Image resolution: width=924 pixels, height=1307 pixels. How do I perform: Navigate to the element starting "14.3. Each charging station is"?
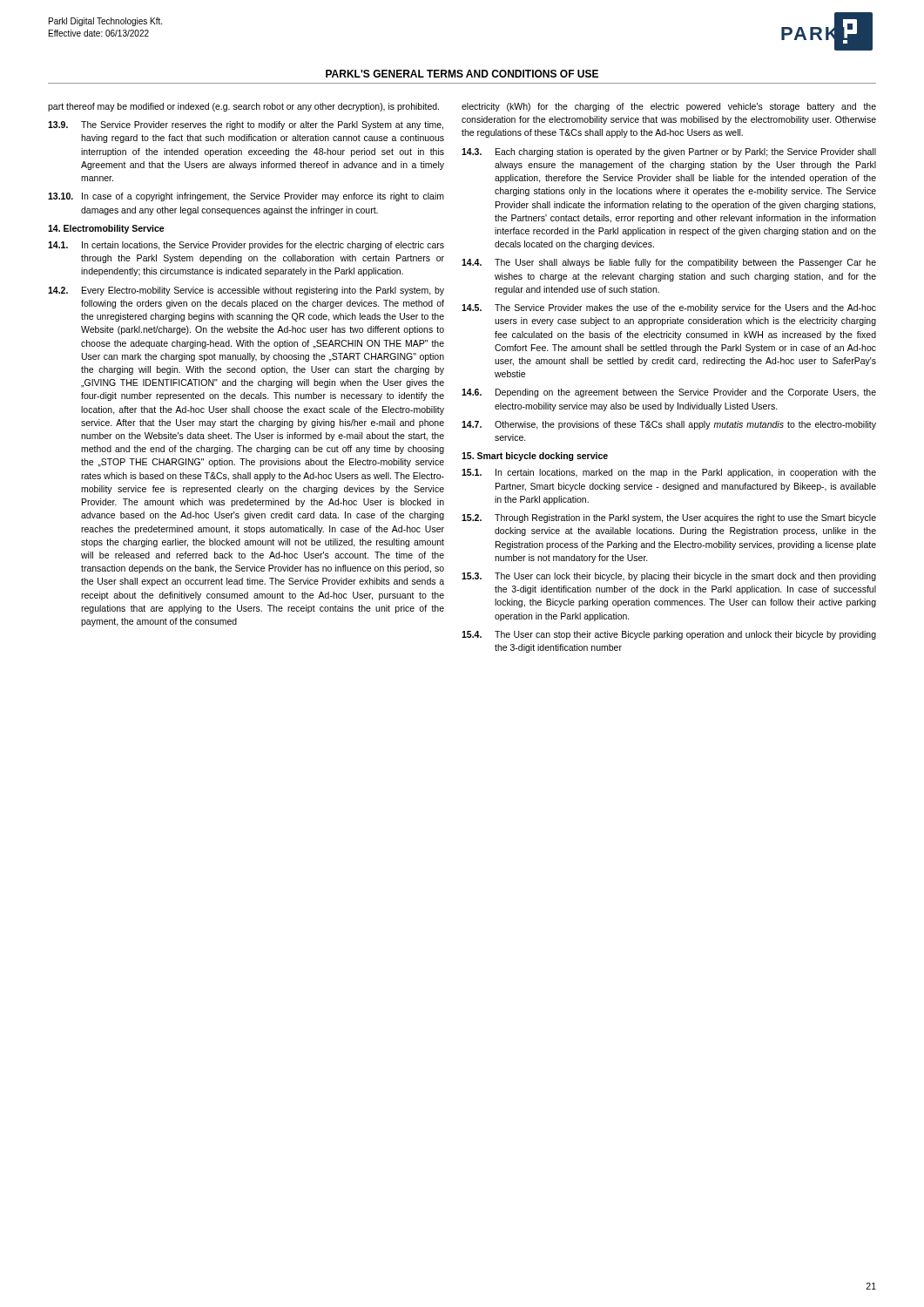[669, 198]
